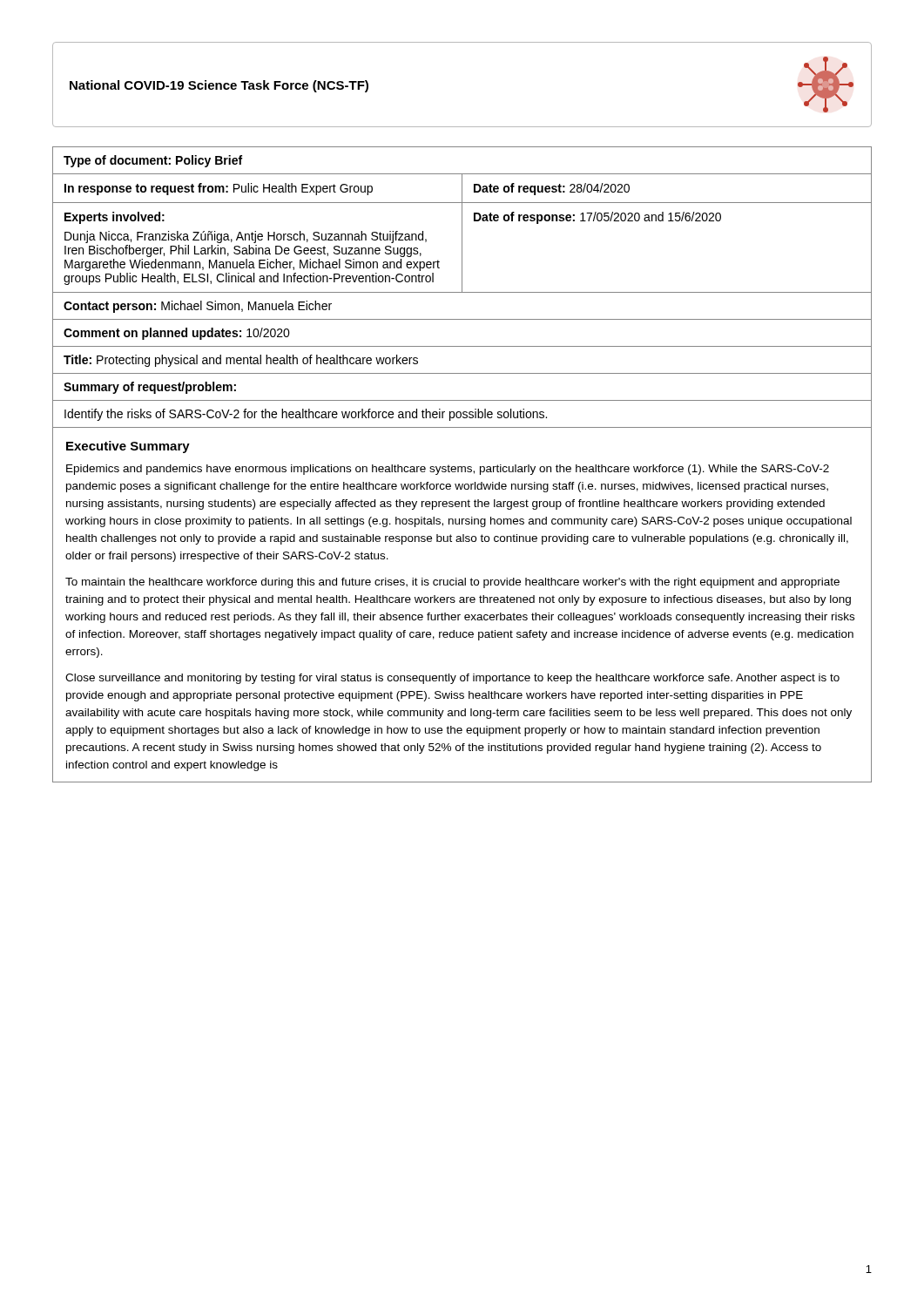Click on the text block starting "Close surveillance and monitoring"
This screenshot has height=1307, width=924.
tap(459, 721)
